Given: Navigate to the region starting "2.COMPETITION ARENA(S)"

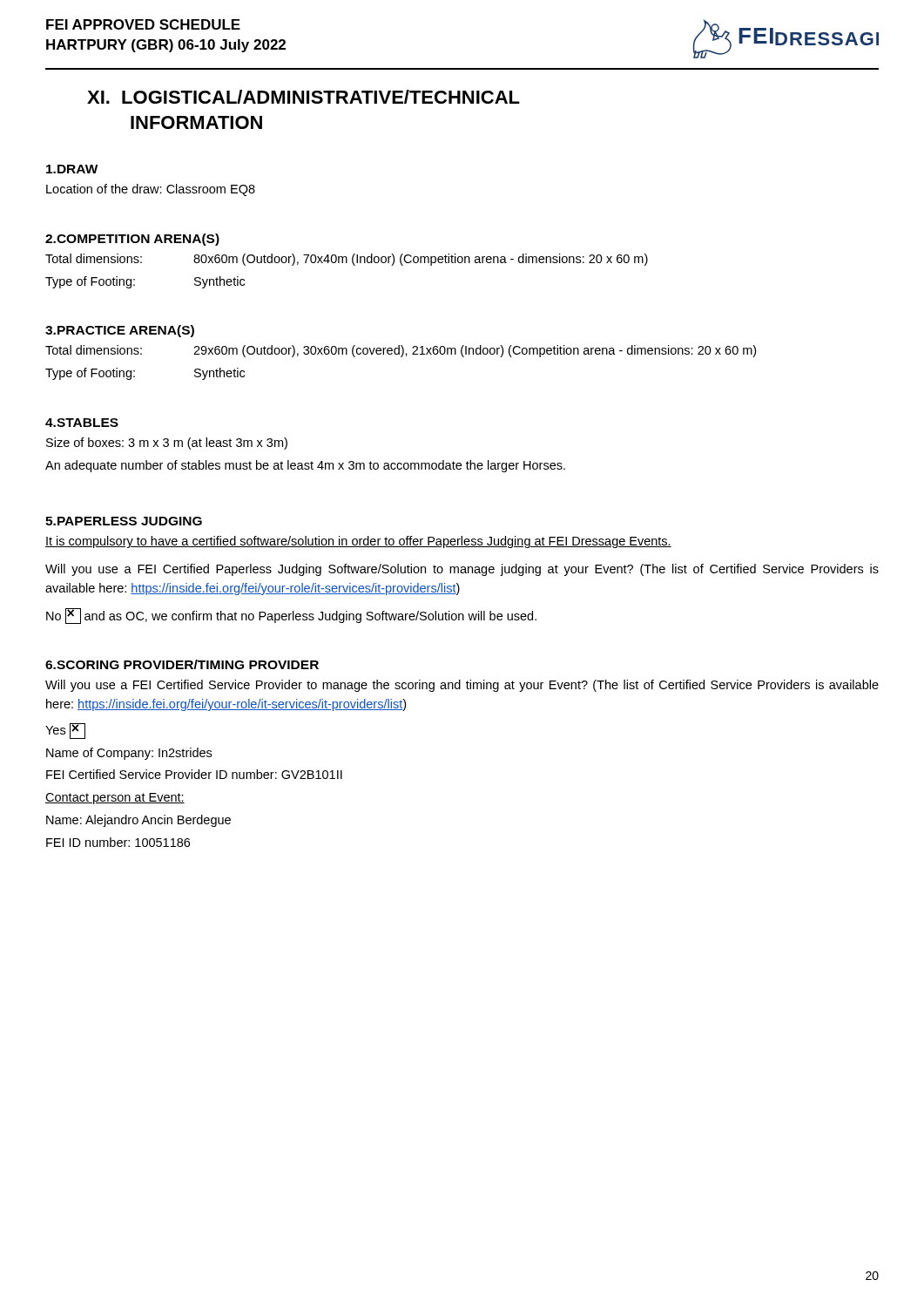Looking at the screenshot, I should pos(132,238).
